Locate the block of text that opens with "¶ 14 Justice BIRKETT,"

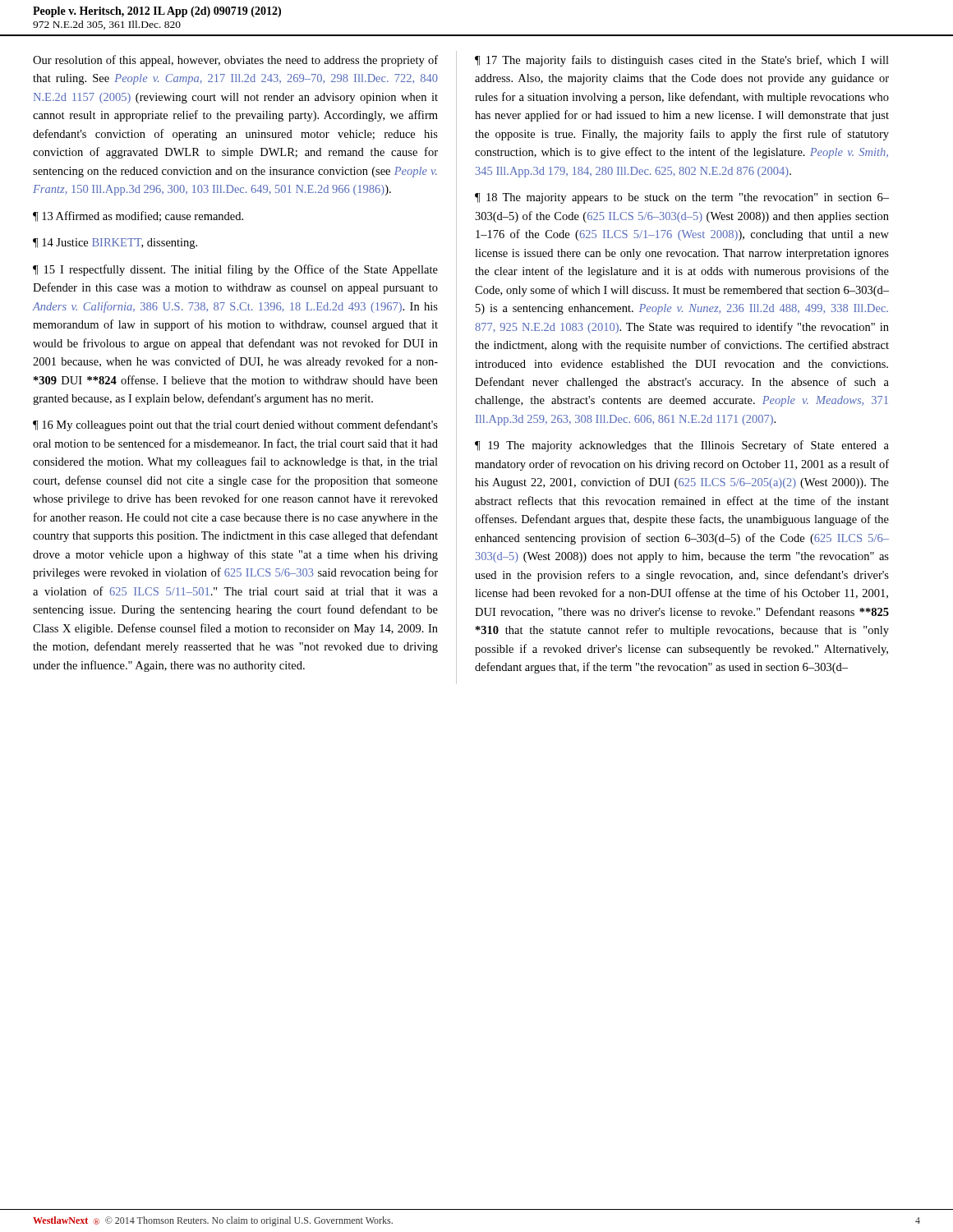coord(115,244)
